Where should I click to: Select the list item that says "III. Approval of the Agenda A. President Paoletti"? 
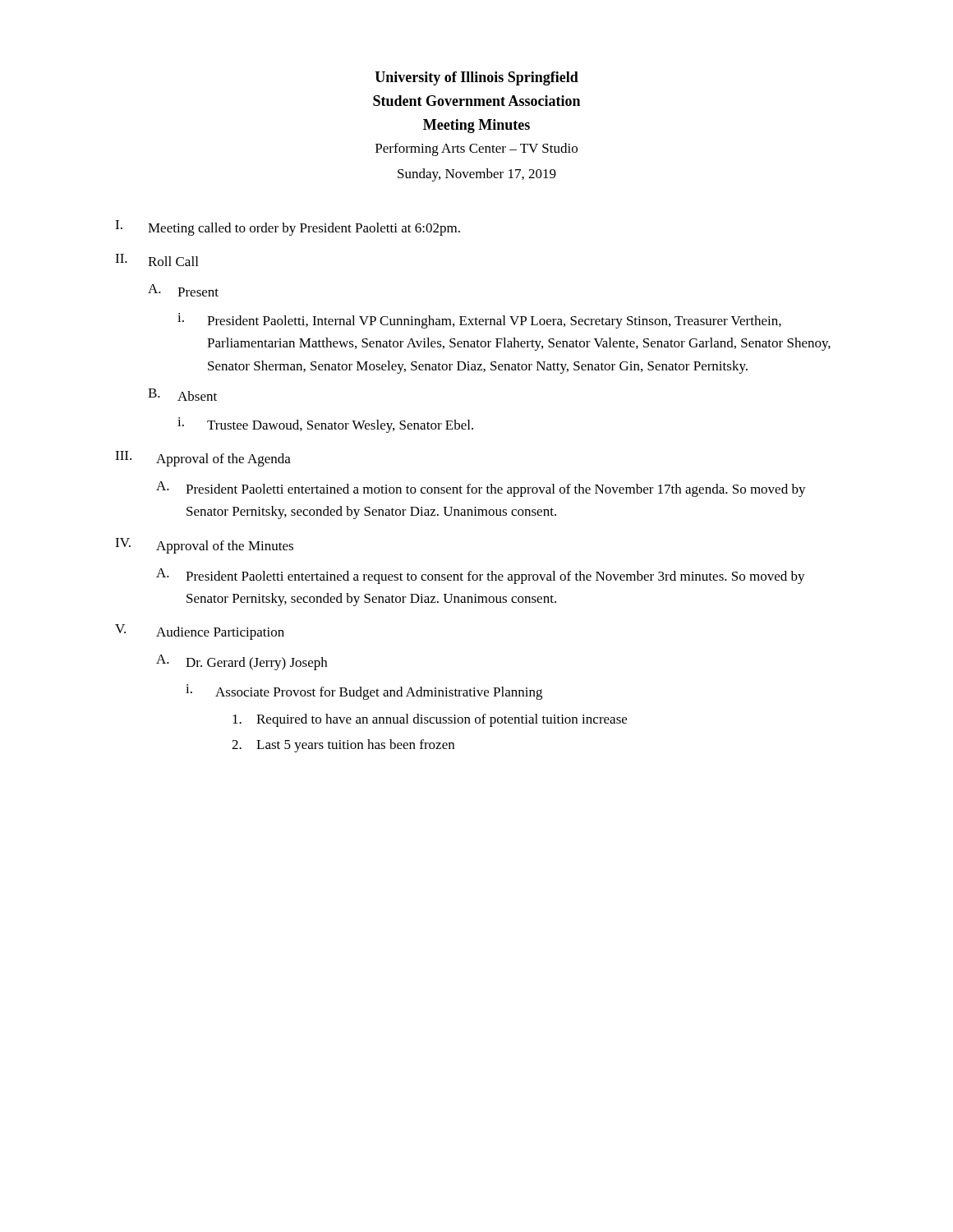point(476,485)
